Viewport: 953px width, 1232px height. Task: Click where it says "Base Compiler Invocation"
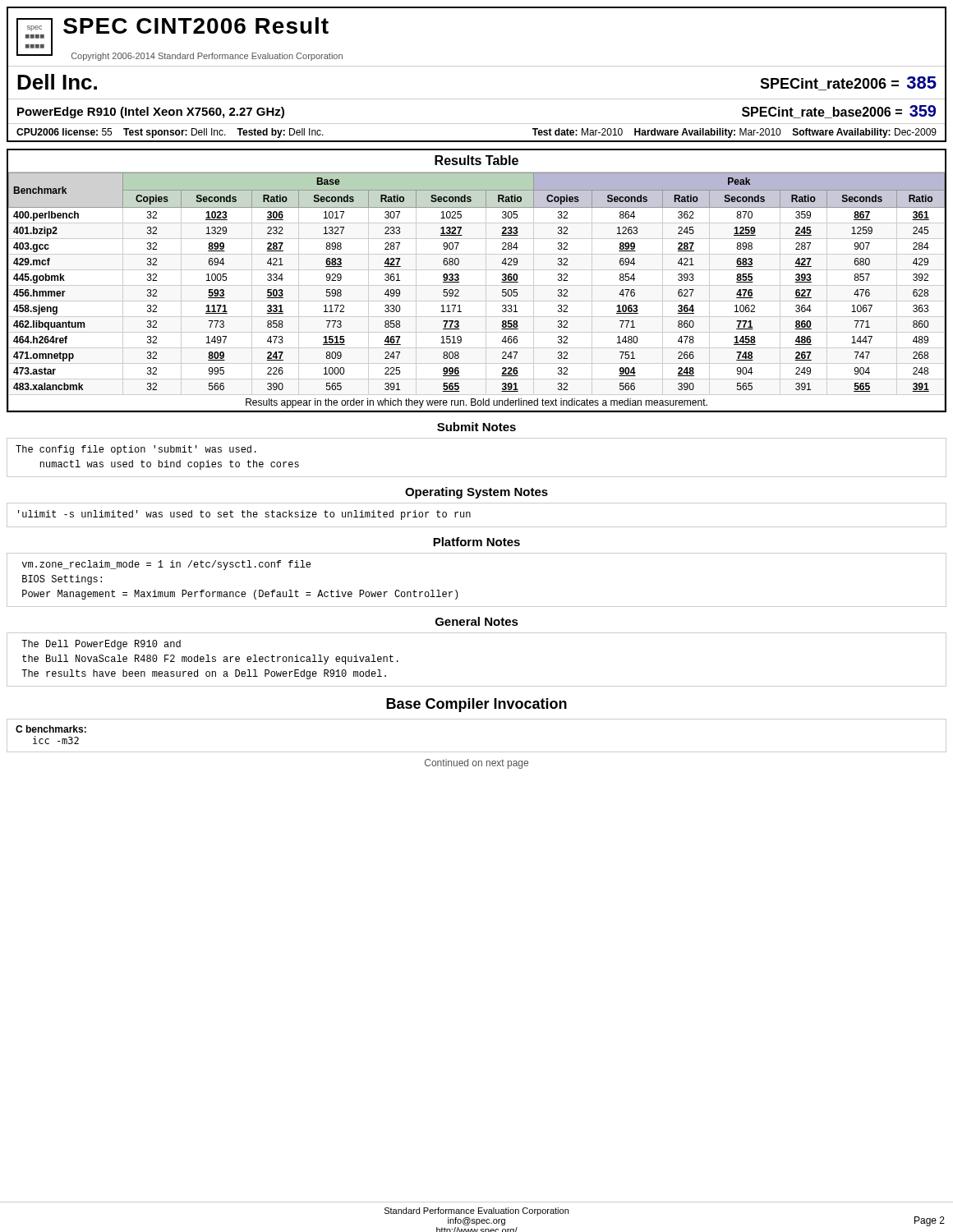[476, 704]
